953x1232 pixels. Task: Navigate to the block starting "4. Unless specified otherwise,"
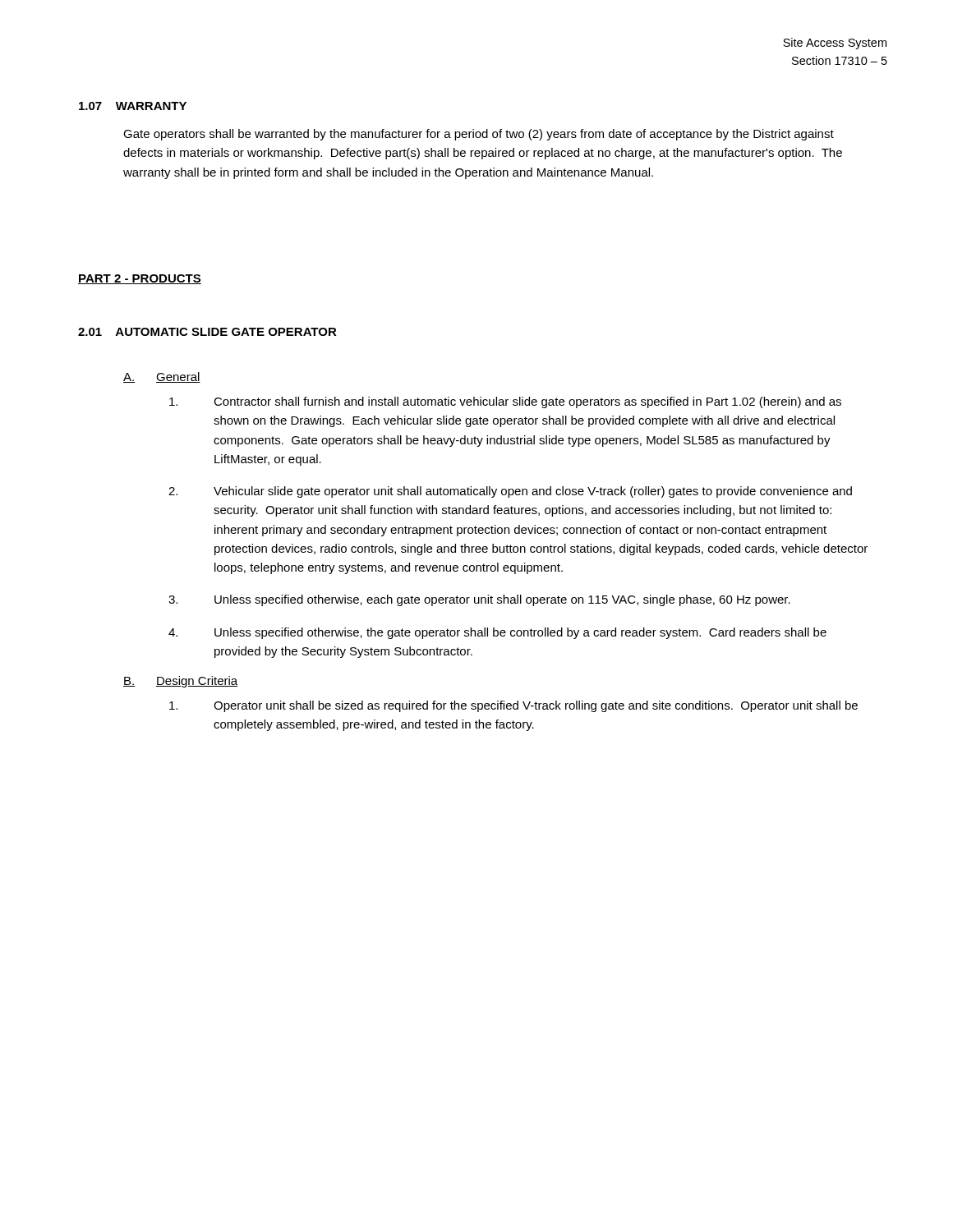(x=522, y=641)
